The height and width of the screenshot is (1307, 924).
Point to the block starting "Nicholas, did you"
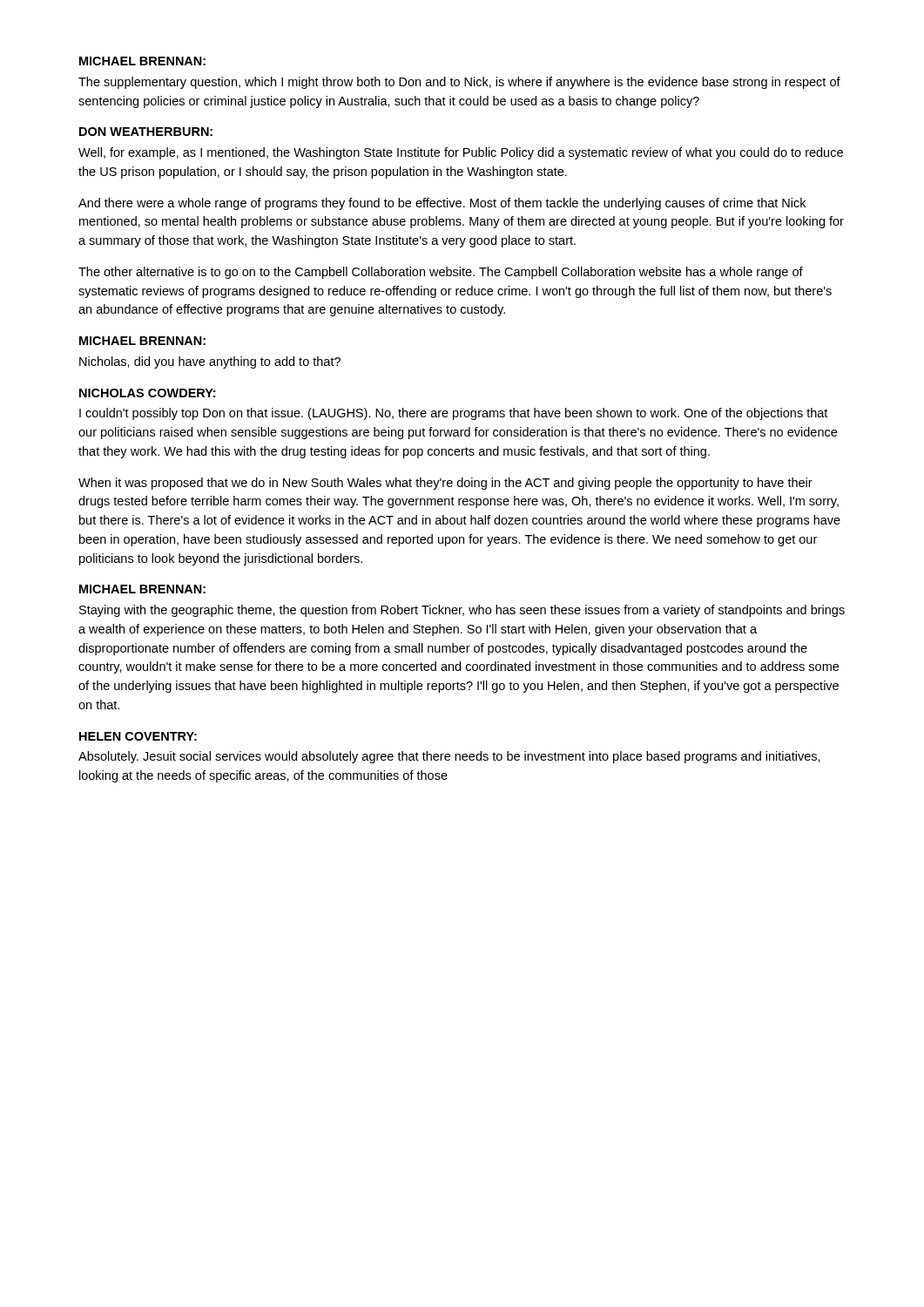(210, 361)
